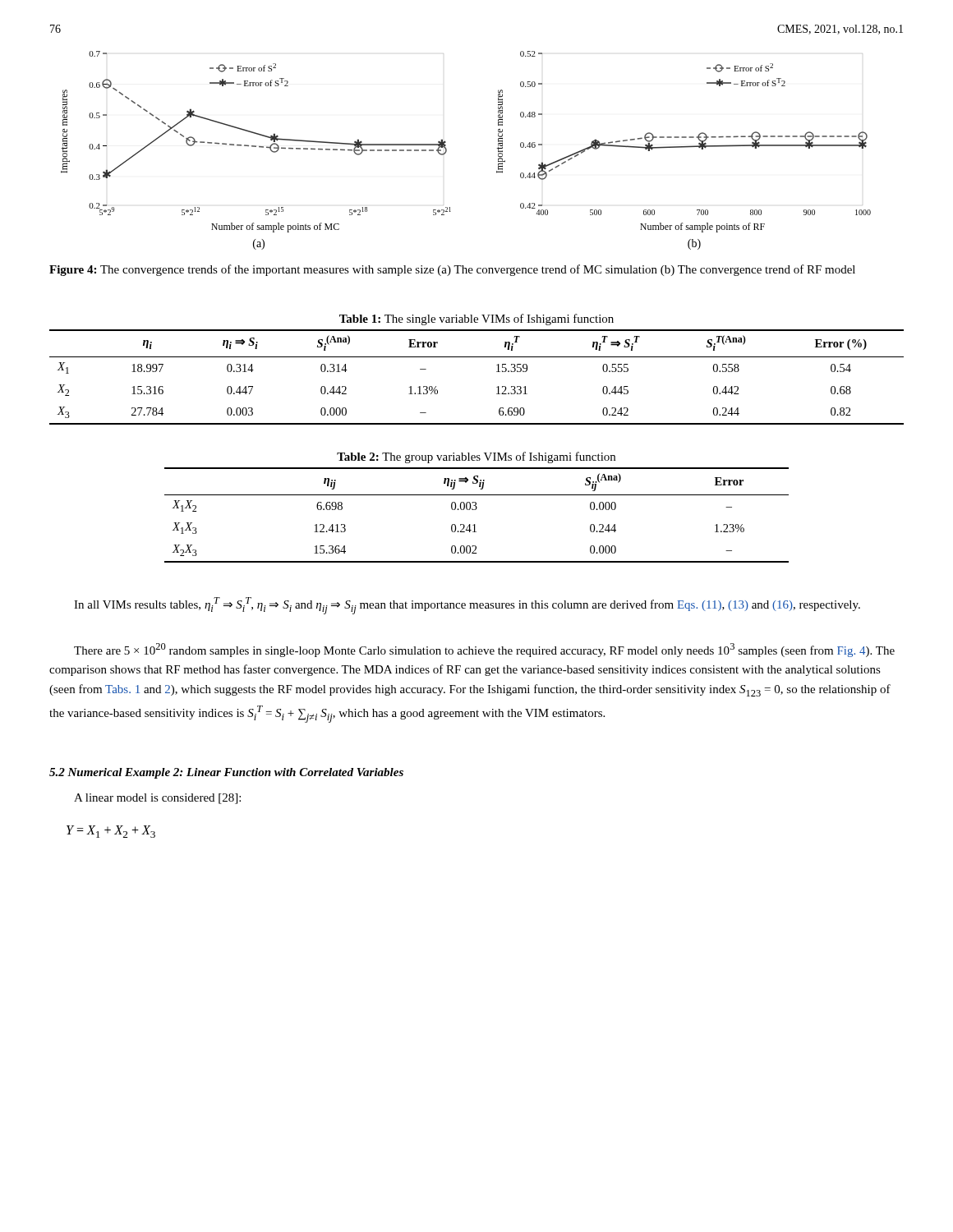
Task: Where is the section header that starts "5.2 Numerical Example 2: Linear"?
Action: point(226,772)
